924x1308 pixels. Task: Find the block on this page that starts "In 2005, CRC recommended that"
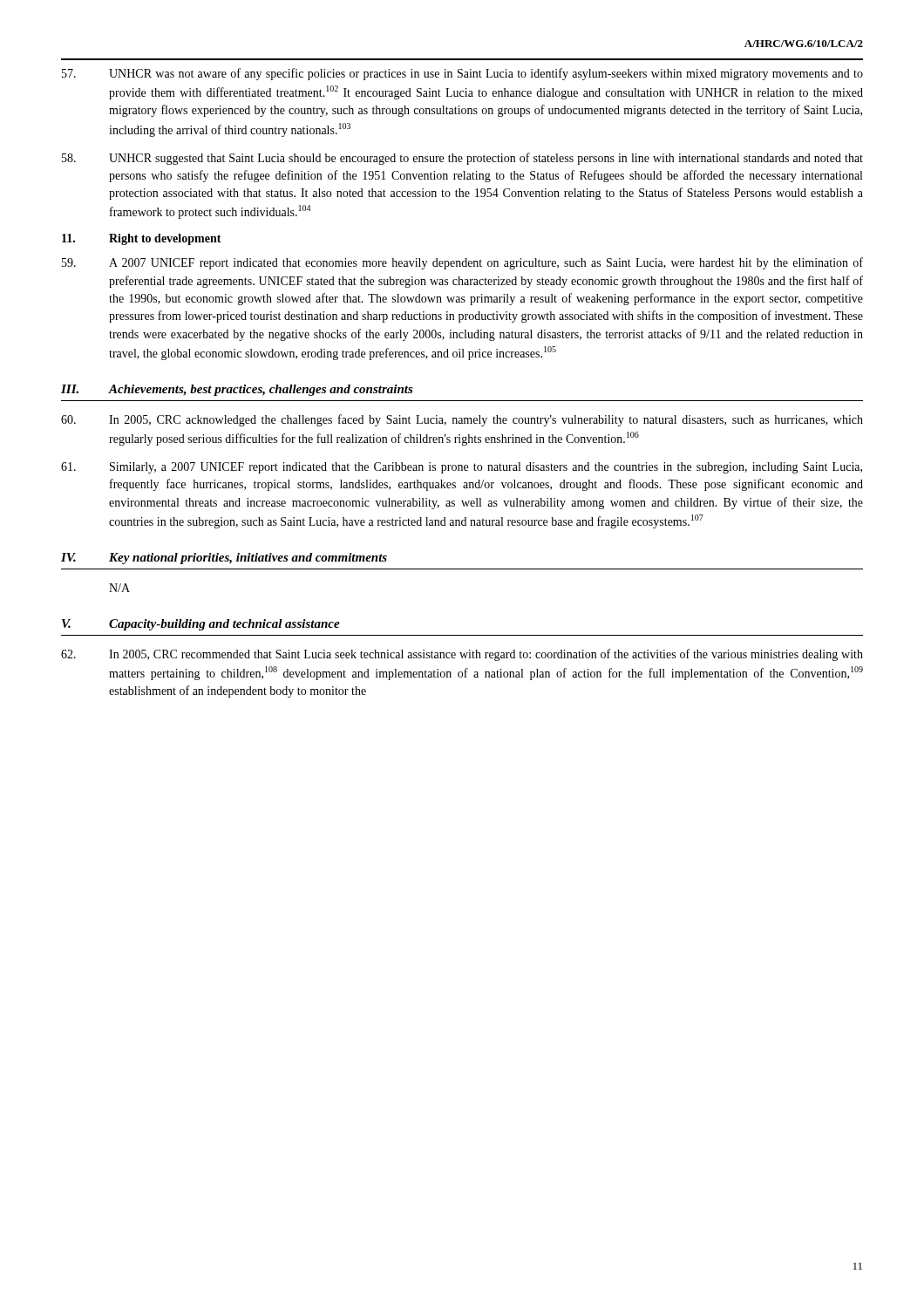pyautogui.click(x=462, y=674)
